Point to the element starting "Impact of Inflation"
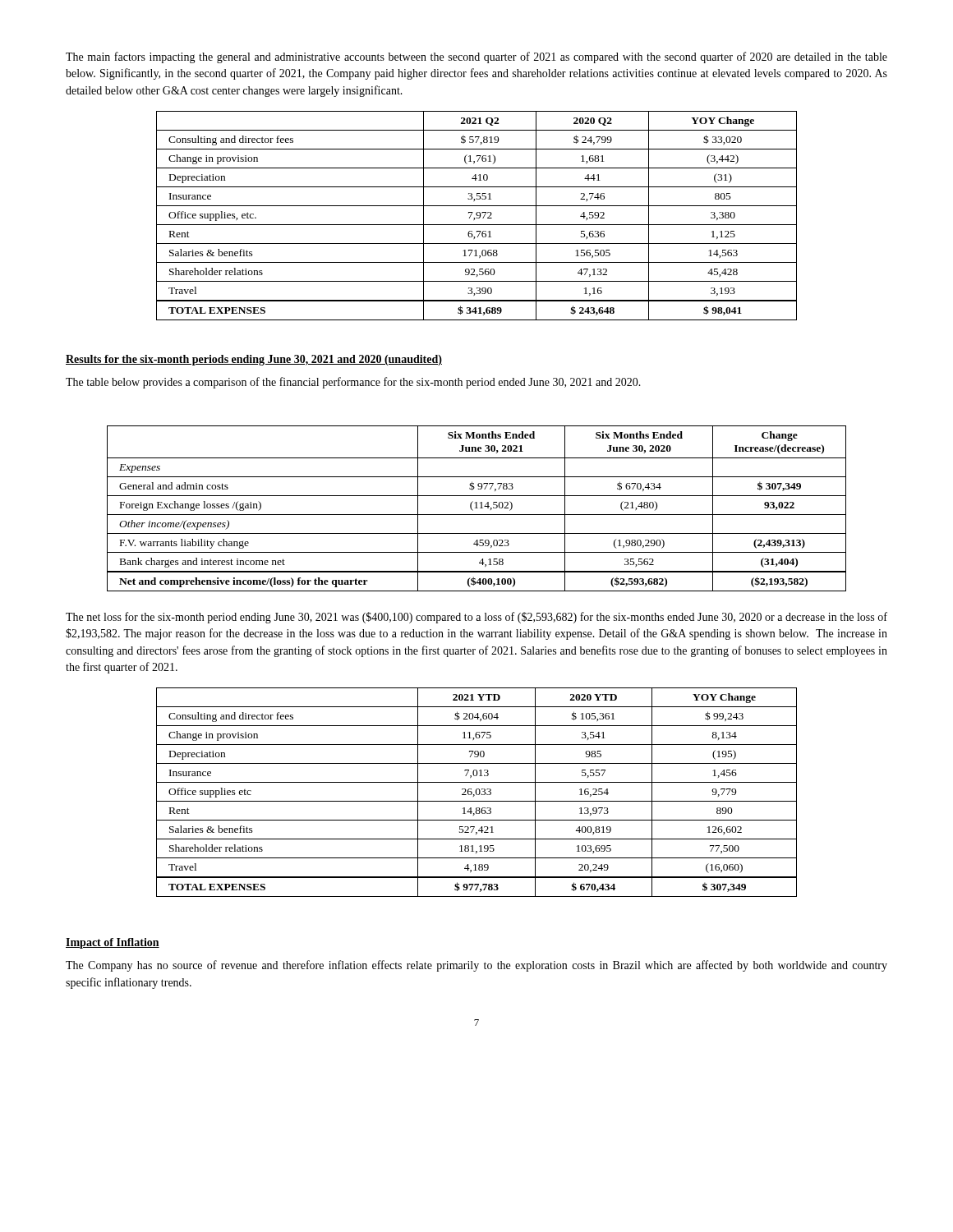The width and height of the screenshot is (953, 1232). [x=112, y=943]
